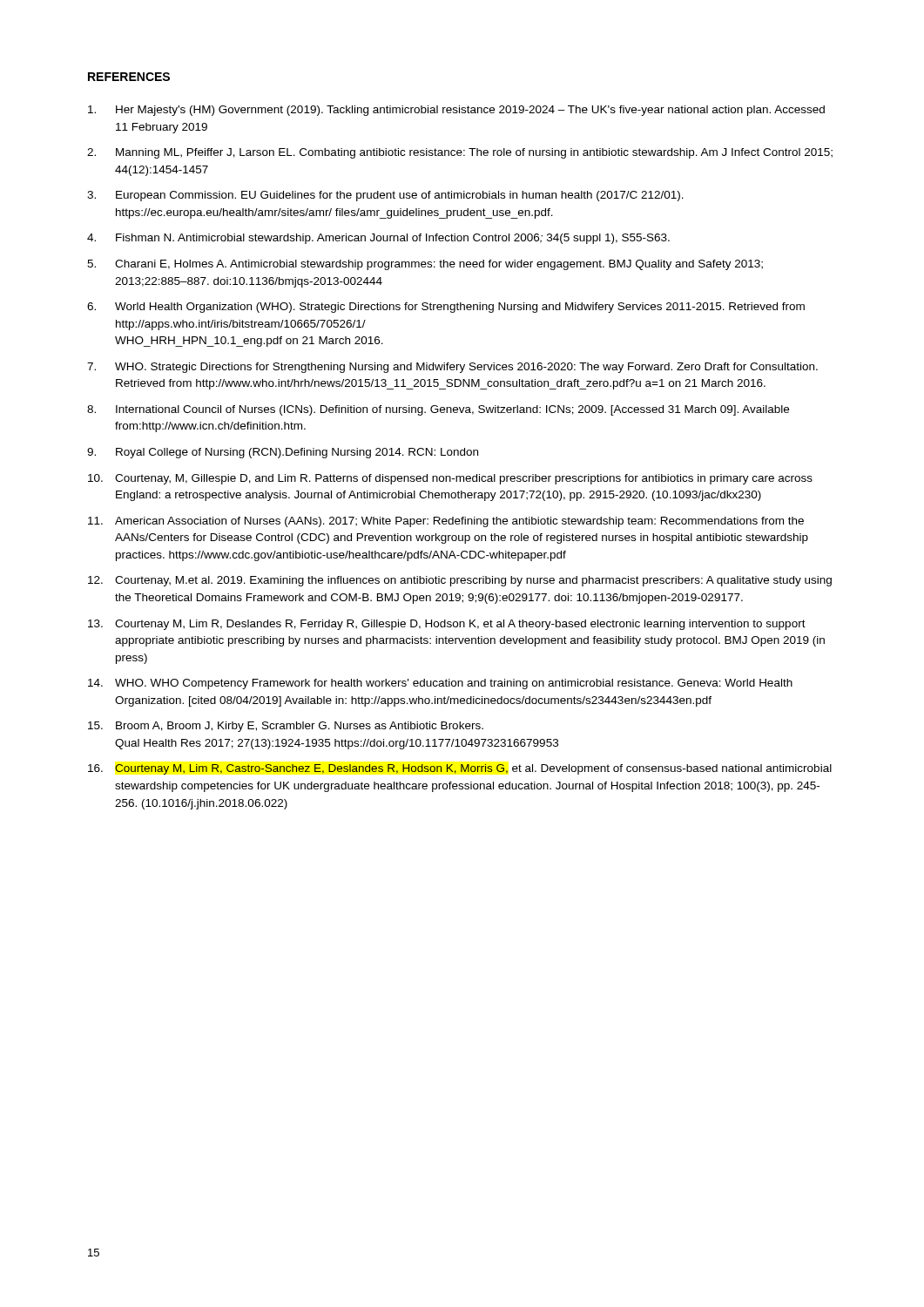
Task: Where is the passage that starts "11. American Association of Nurses (AANs). 2017; White"?
Action: (462, 538)
